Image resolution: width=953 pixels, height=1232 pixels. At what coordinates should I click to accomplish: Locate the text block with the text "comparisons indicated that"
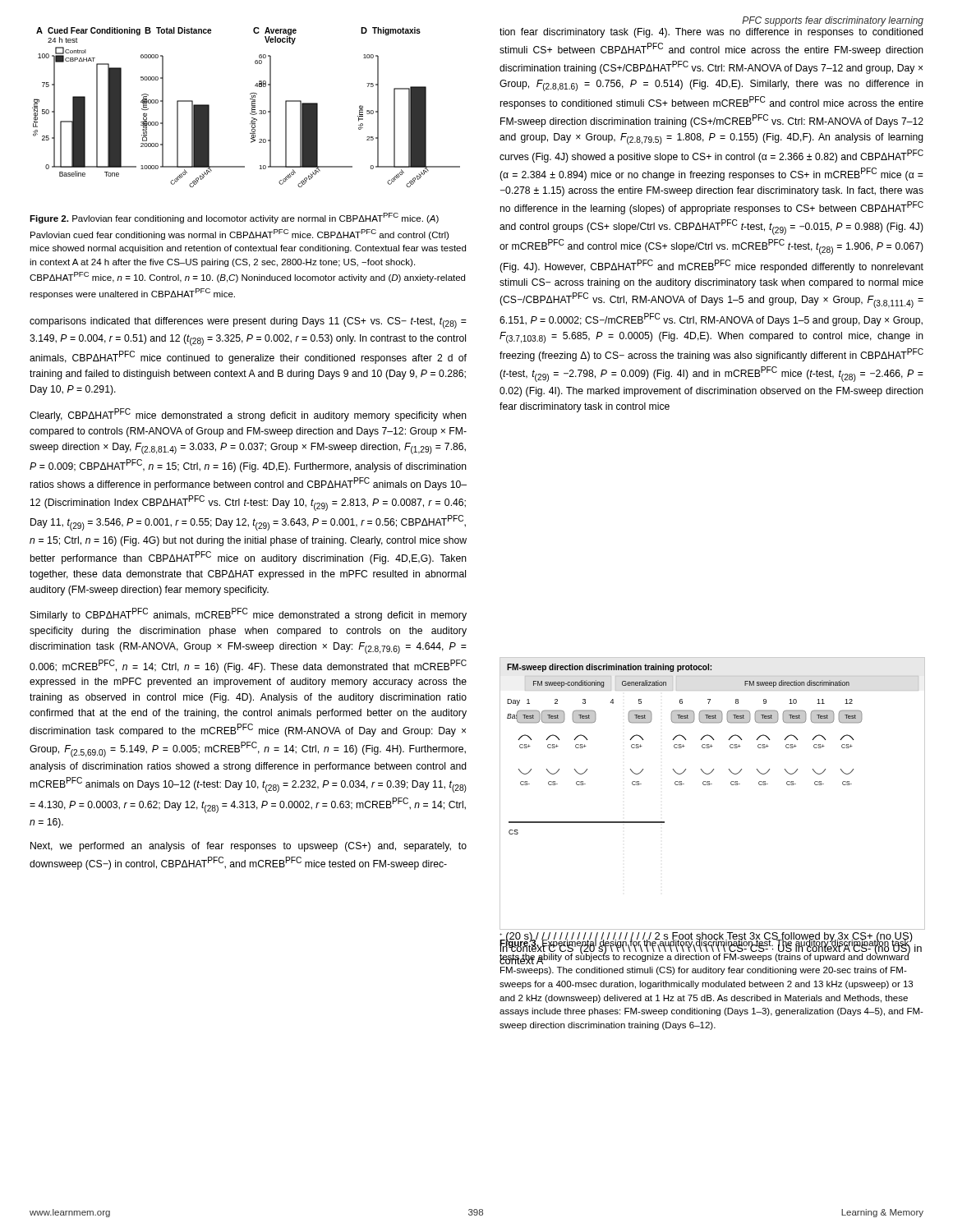coord(248,593)
